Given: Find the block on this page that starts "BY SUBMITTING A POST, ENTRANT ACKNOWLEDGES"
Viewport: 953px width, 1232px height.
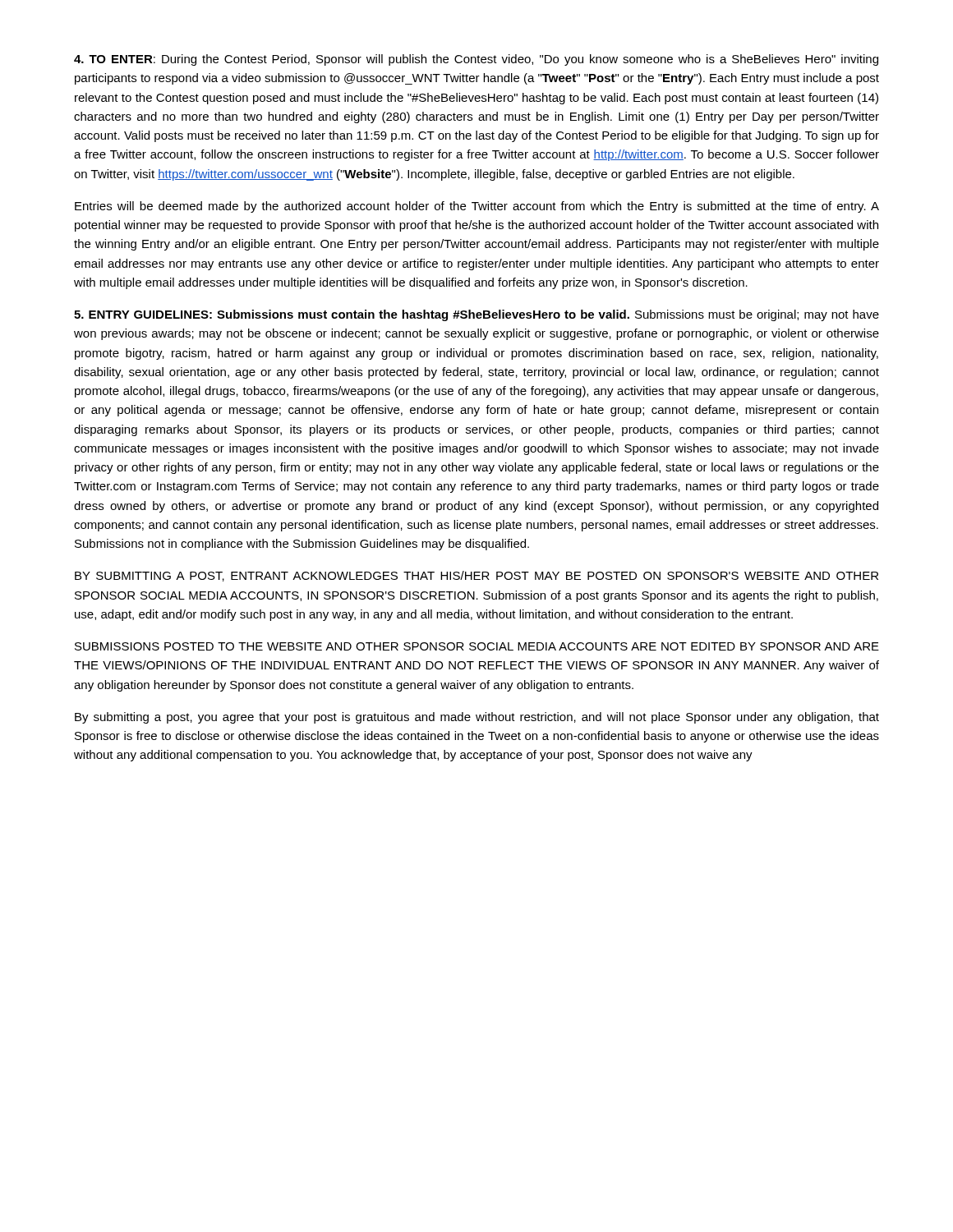Looking at the screenshot, I should click(x=476, y=595).
